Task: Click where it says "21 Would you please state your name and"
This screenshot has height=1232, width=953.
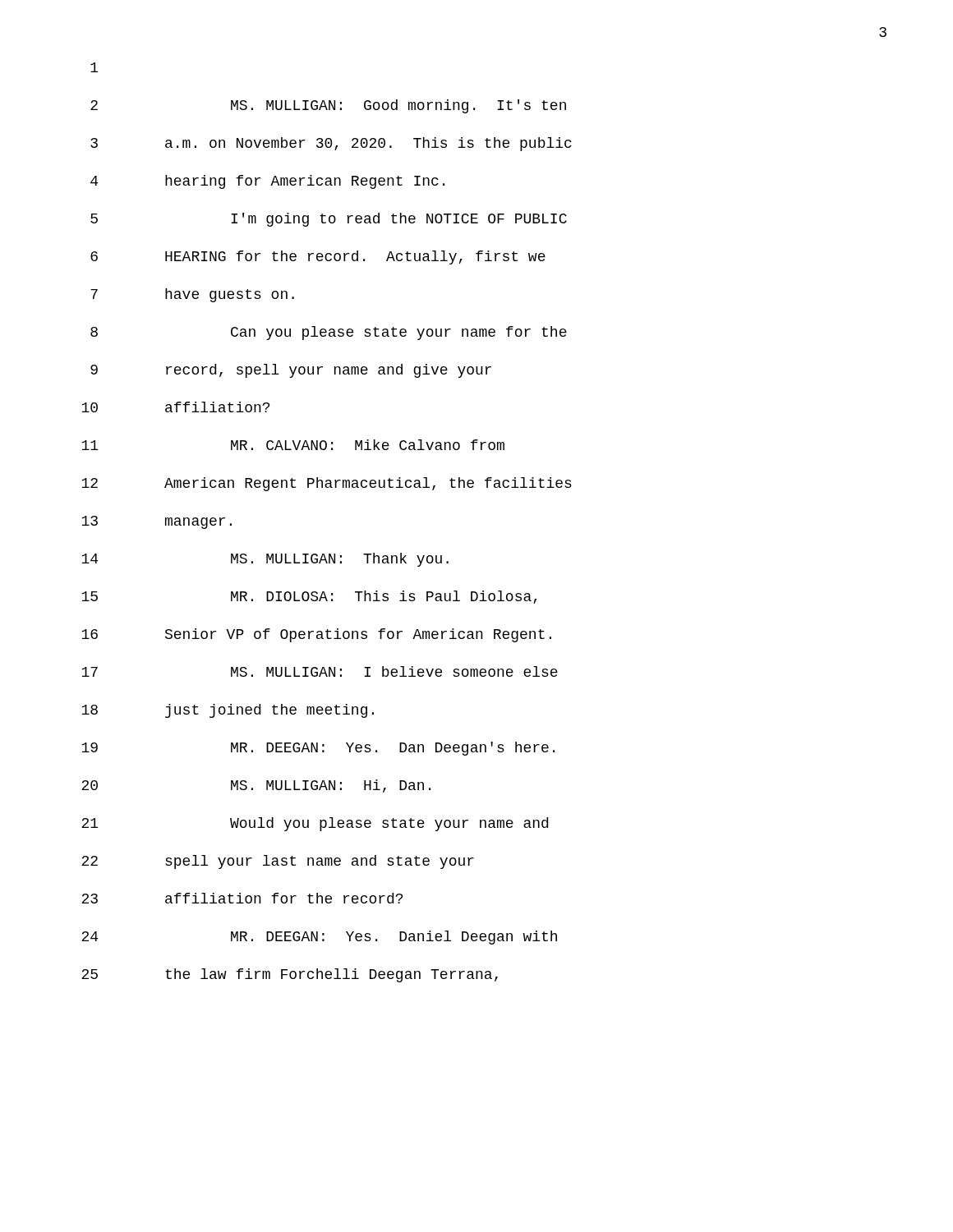Action: point(476,824)
